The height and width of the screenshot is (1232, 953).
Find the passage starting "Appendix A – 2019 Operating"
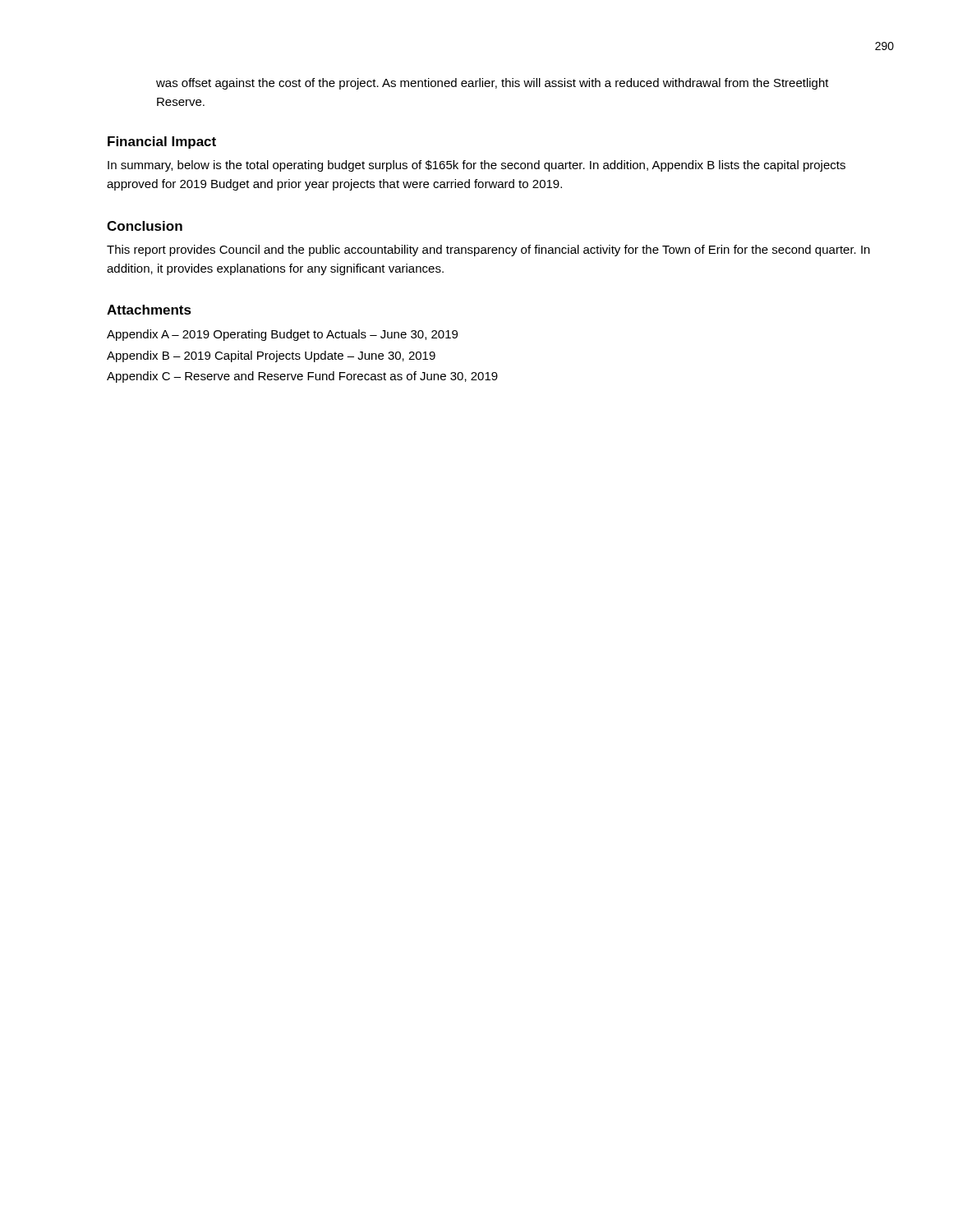tap(283, 334)
